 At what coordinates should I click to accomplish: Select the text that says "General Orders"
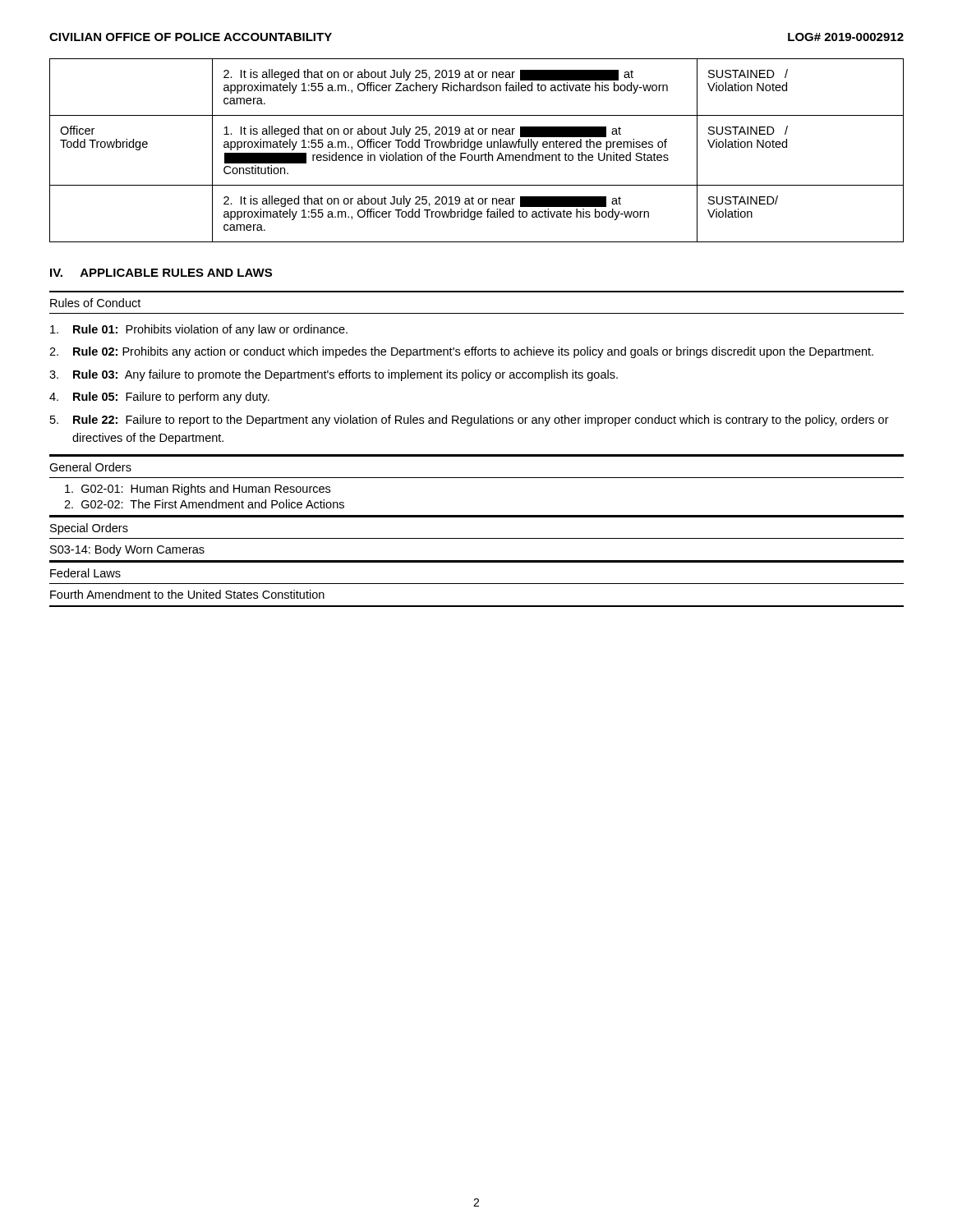(90, 467)
